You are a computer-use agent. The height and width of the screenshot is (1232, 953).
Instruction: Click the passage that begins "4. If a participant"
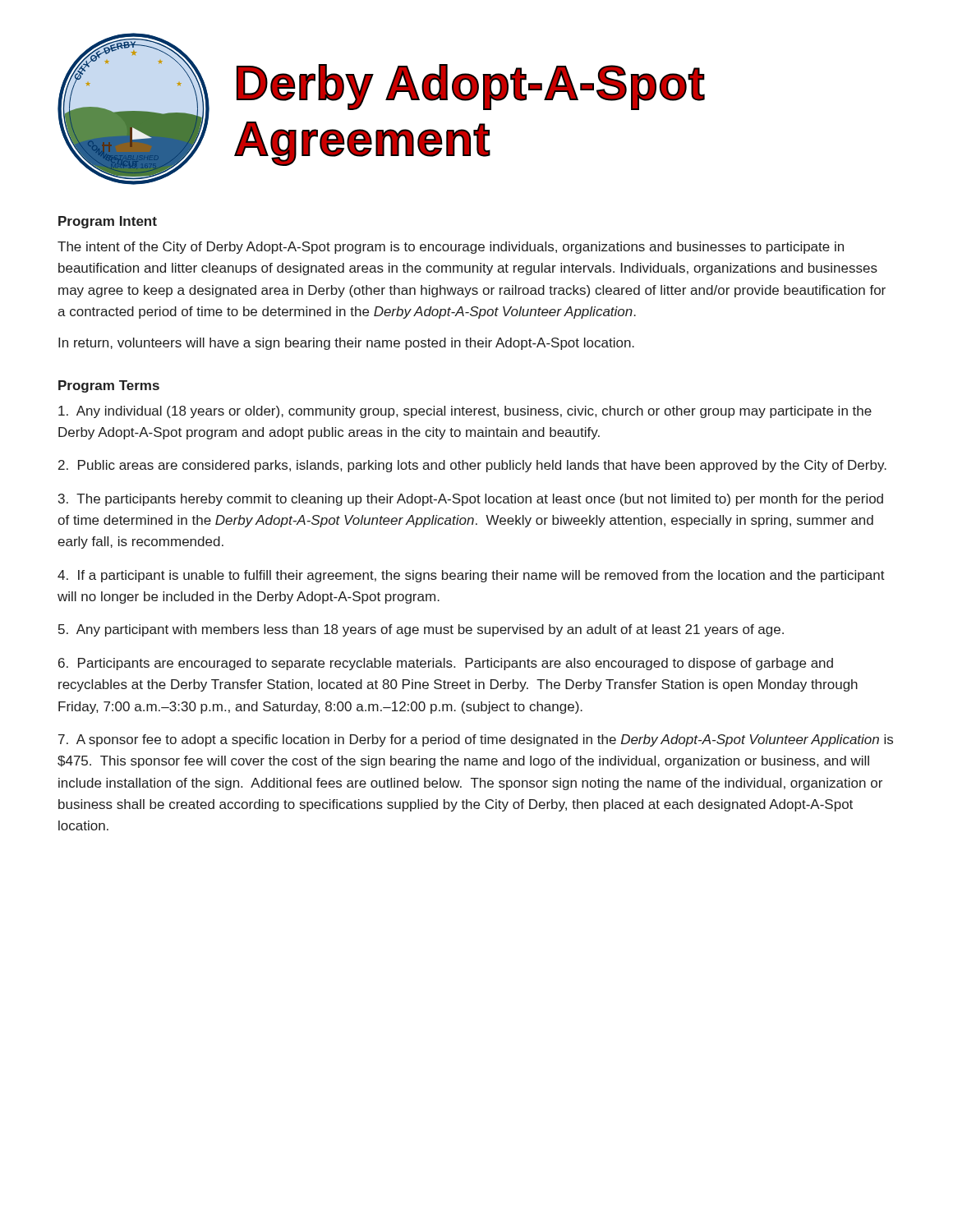tap(471, 586)
